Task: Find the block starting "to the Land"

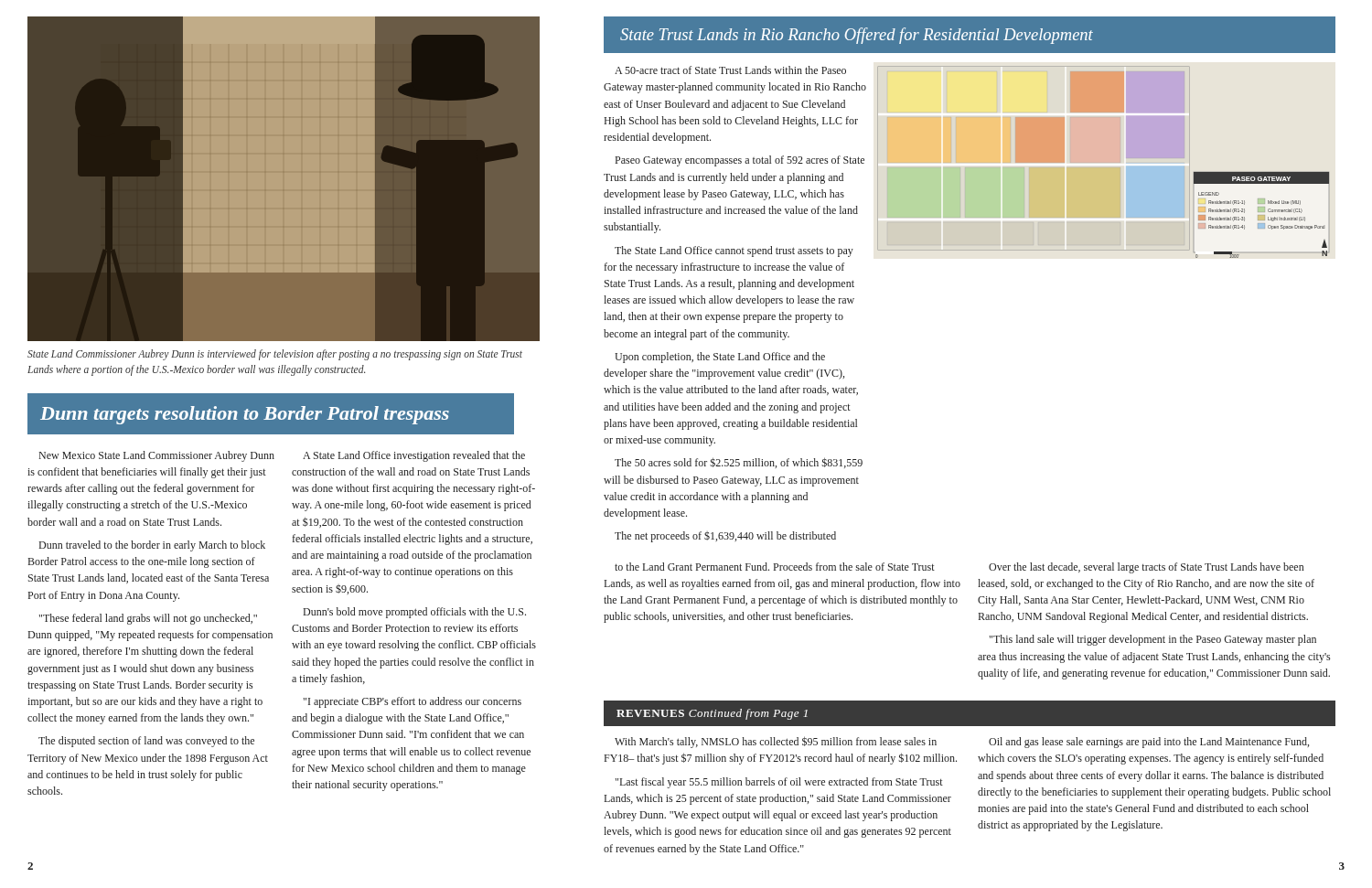Action: point(783,592)
